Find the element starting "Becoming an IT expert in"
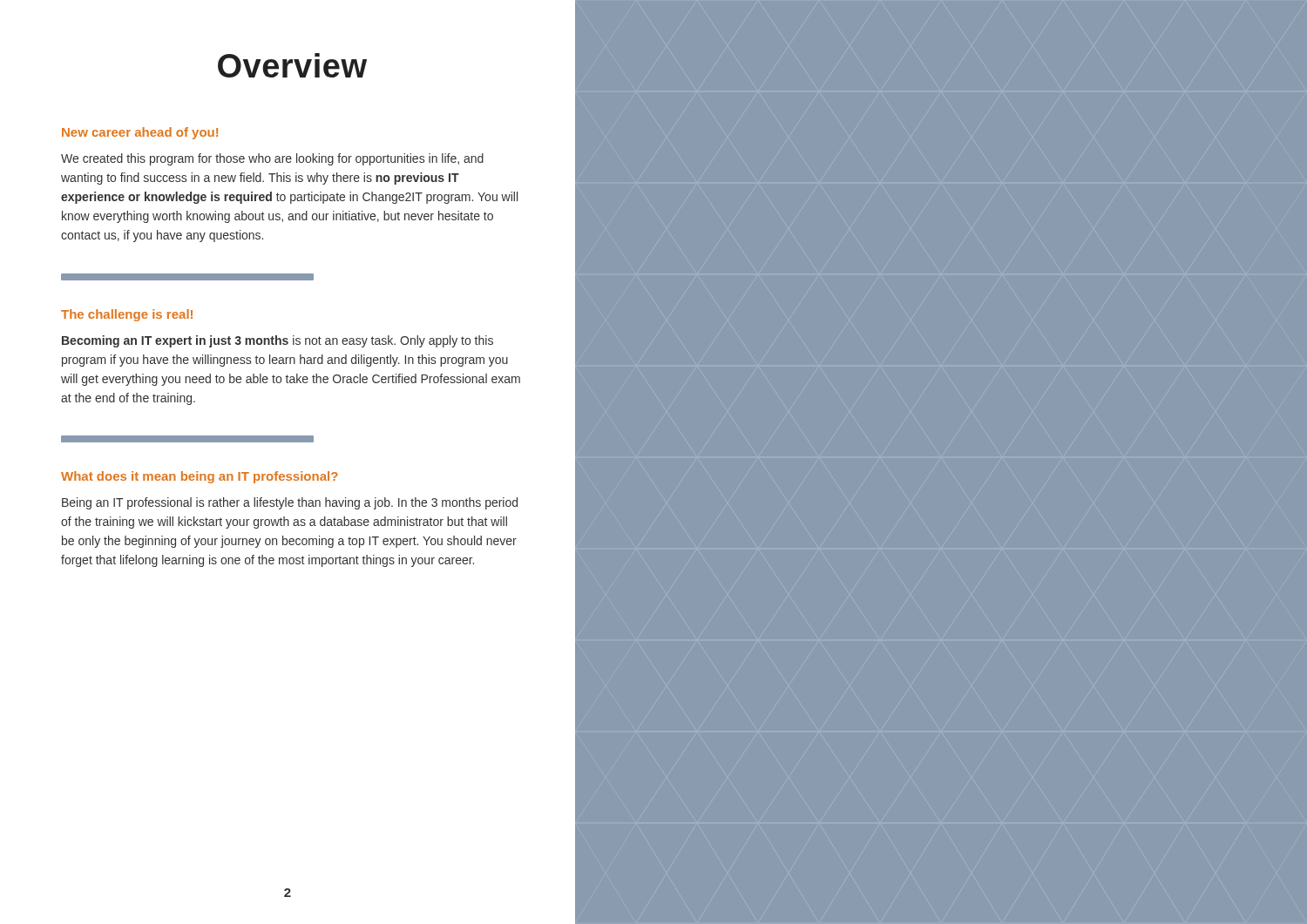The height and width of the screenshot is (924, 1307). click(291, 369)
